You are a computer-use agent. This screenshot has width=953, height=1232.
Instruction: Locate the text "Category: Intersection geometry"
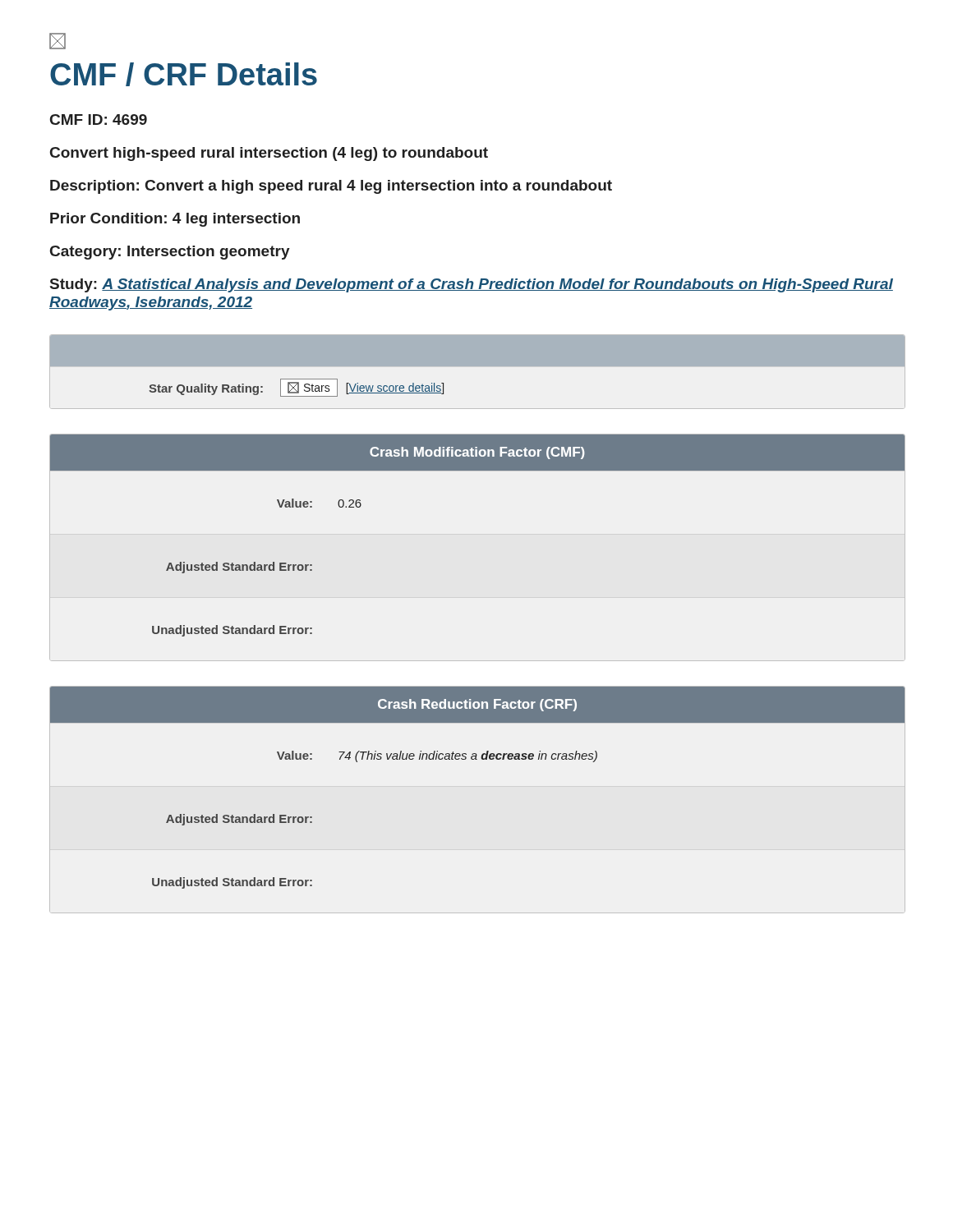pos(169,251)
